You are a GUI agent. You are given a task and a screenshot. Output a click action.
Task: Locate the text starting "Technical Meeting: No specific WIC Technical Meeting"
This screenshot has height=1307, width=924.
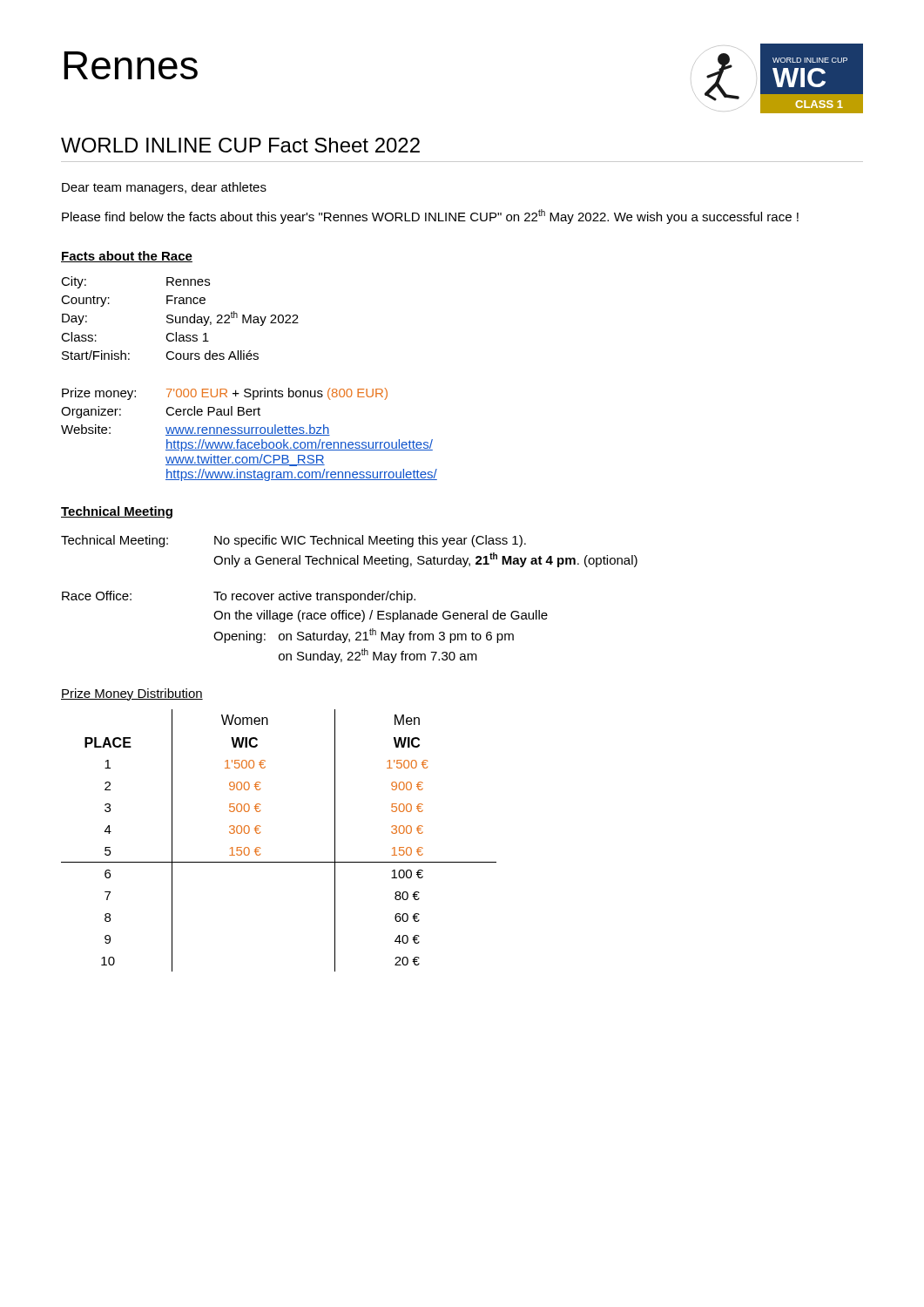click(462, 550)
